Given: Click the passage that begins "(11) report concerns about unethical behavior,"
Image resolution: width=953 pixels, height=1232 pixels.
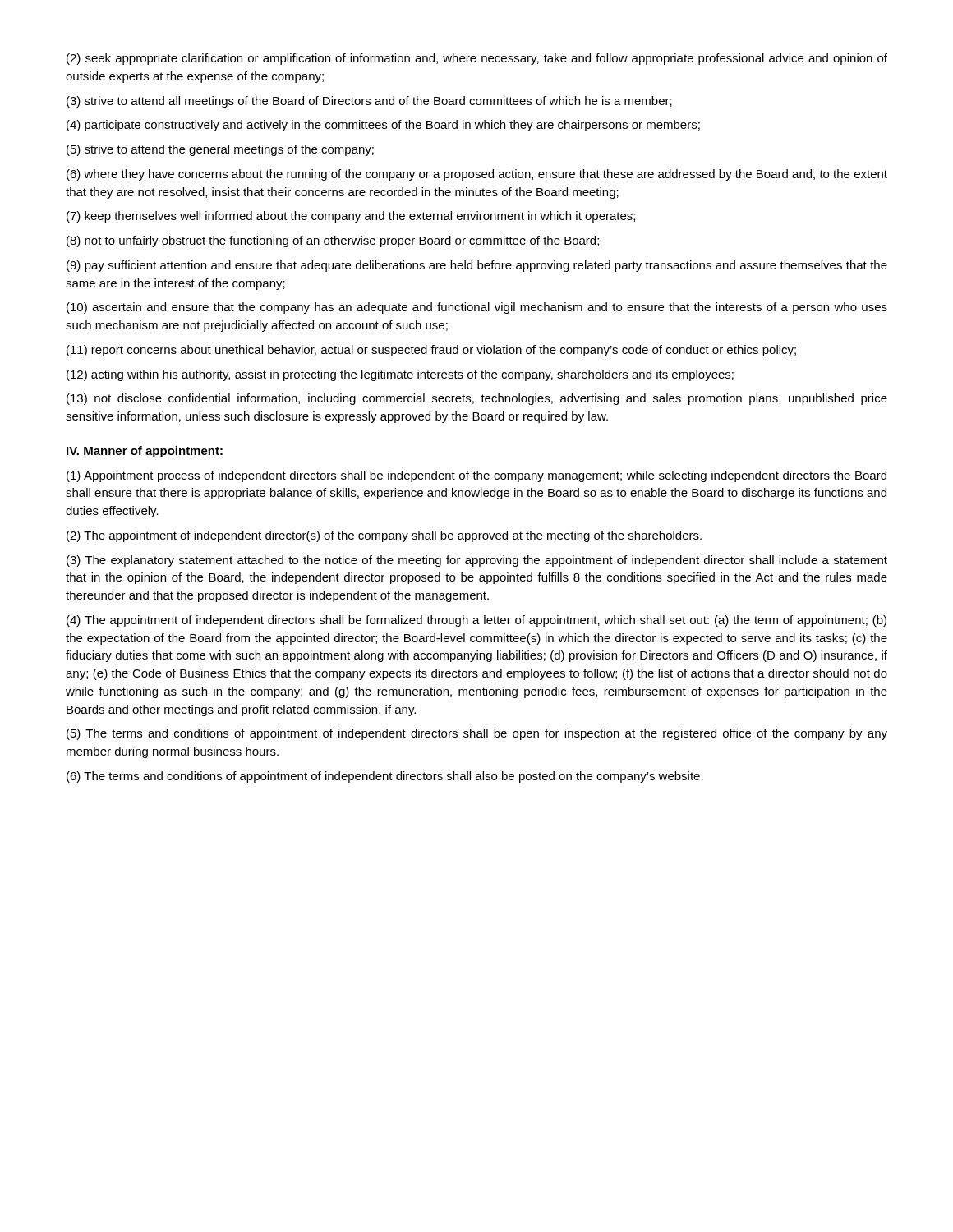Looking at the screenshot, I should [x=431, y=349].
